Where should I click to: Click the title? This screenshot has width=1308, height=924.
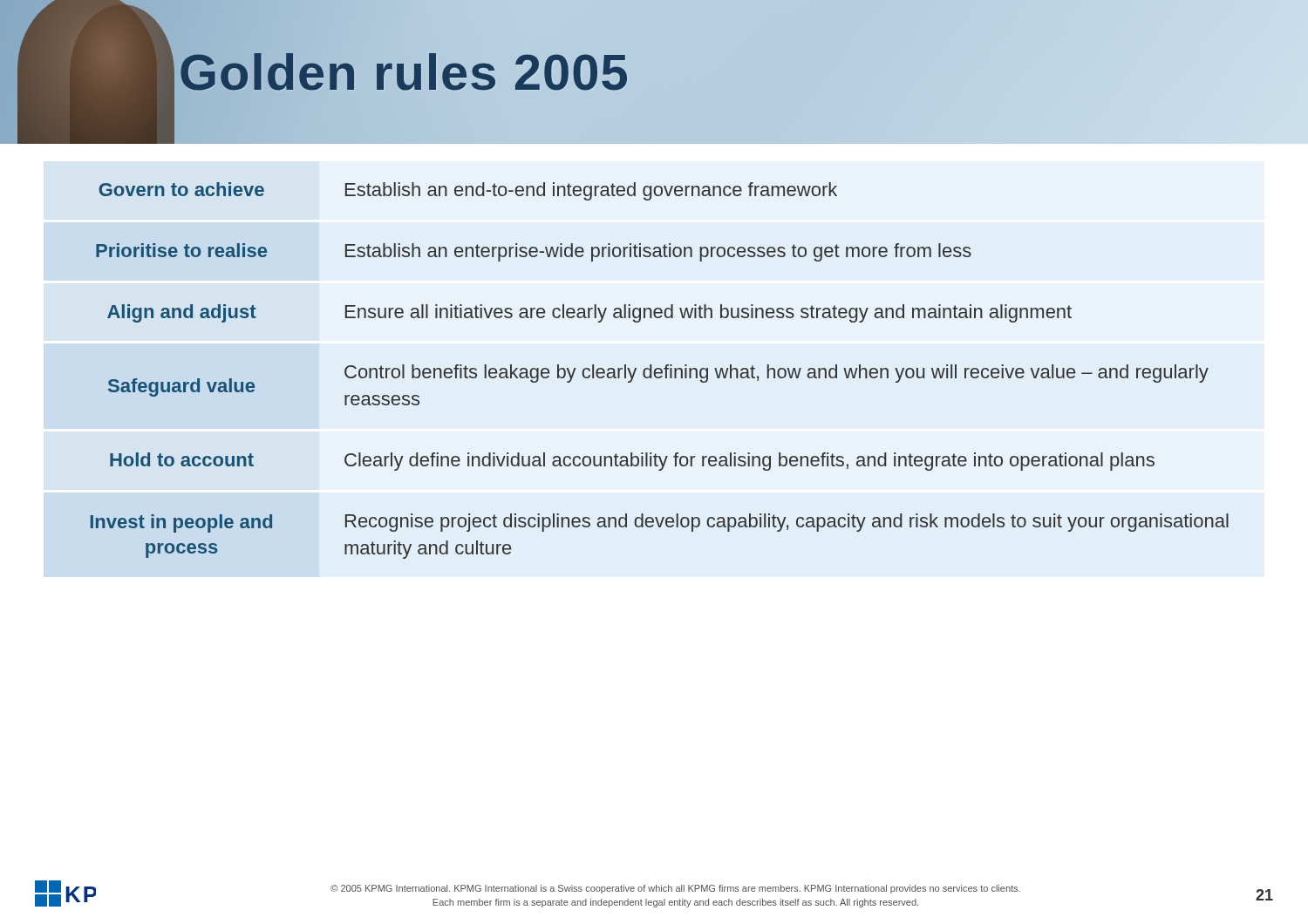(404, 72)
